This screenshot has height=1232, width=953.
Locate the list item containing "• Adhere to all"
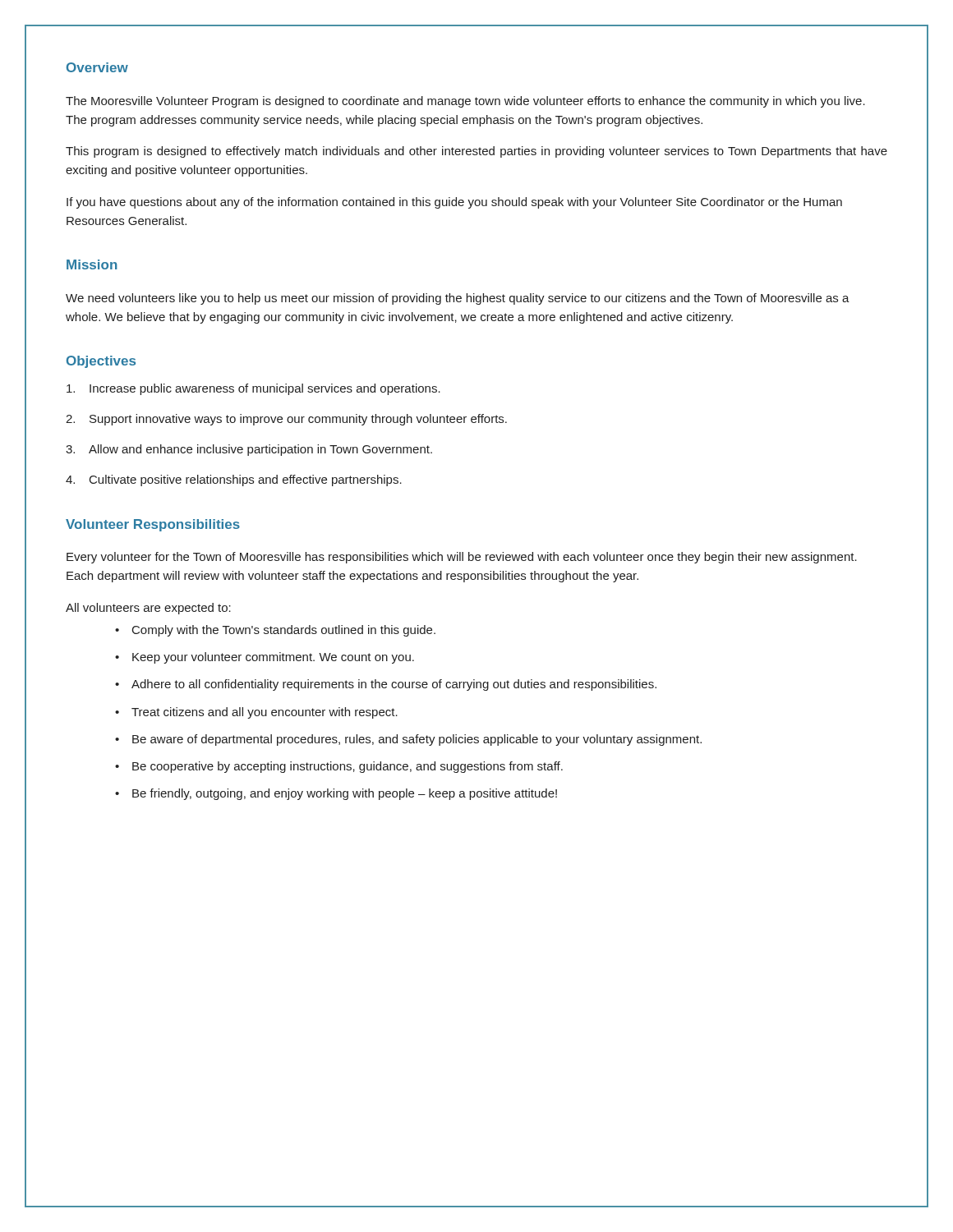pyautogui.click(x=501, y=684)
